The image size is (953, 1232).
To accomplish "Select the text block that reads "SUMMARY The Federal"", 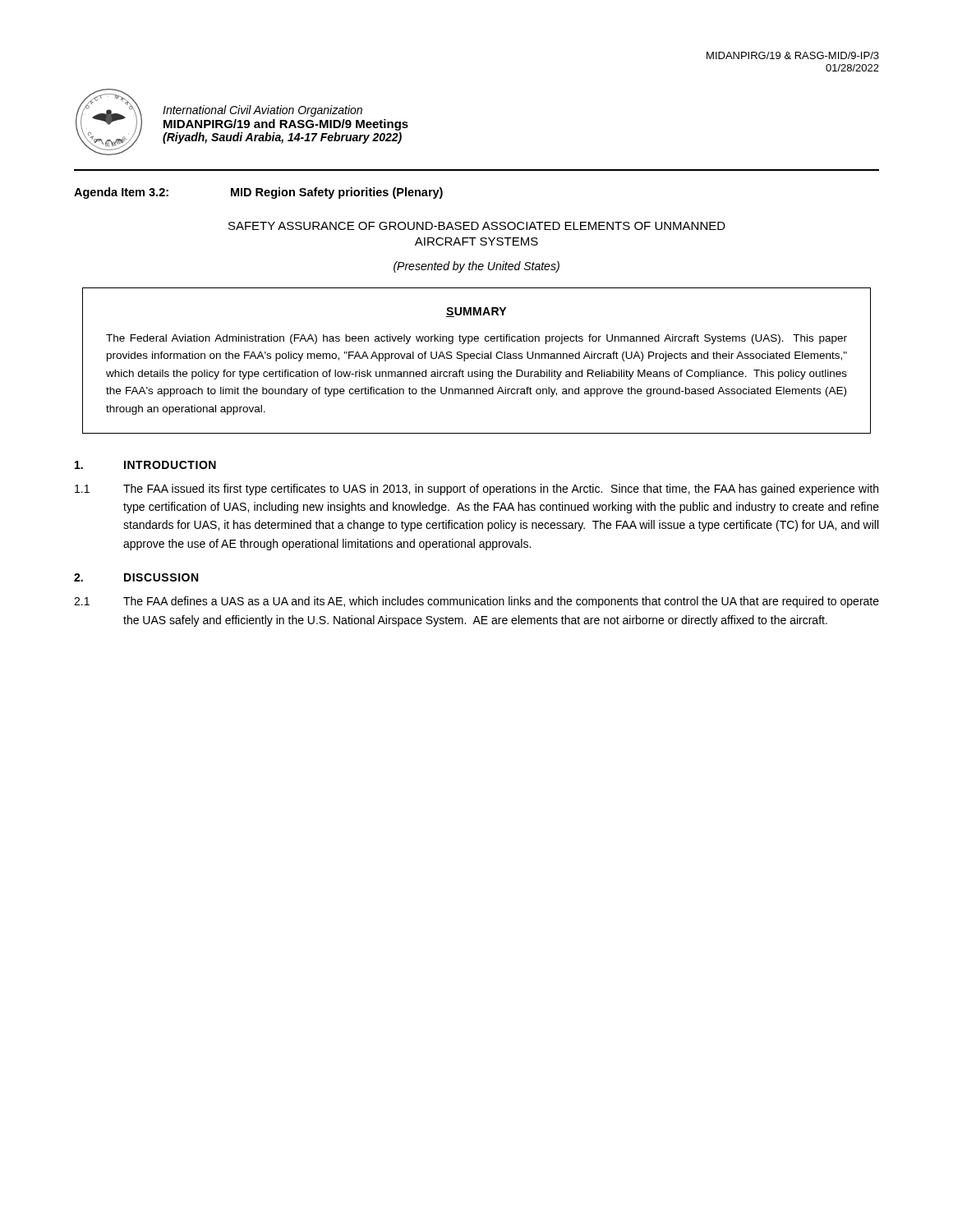I will pos(476,360).
